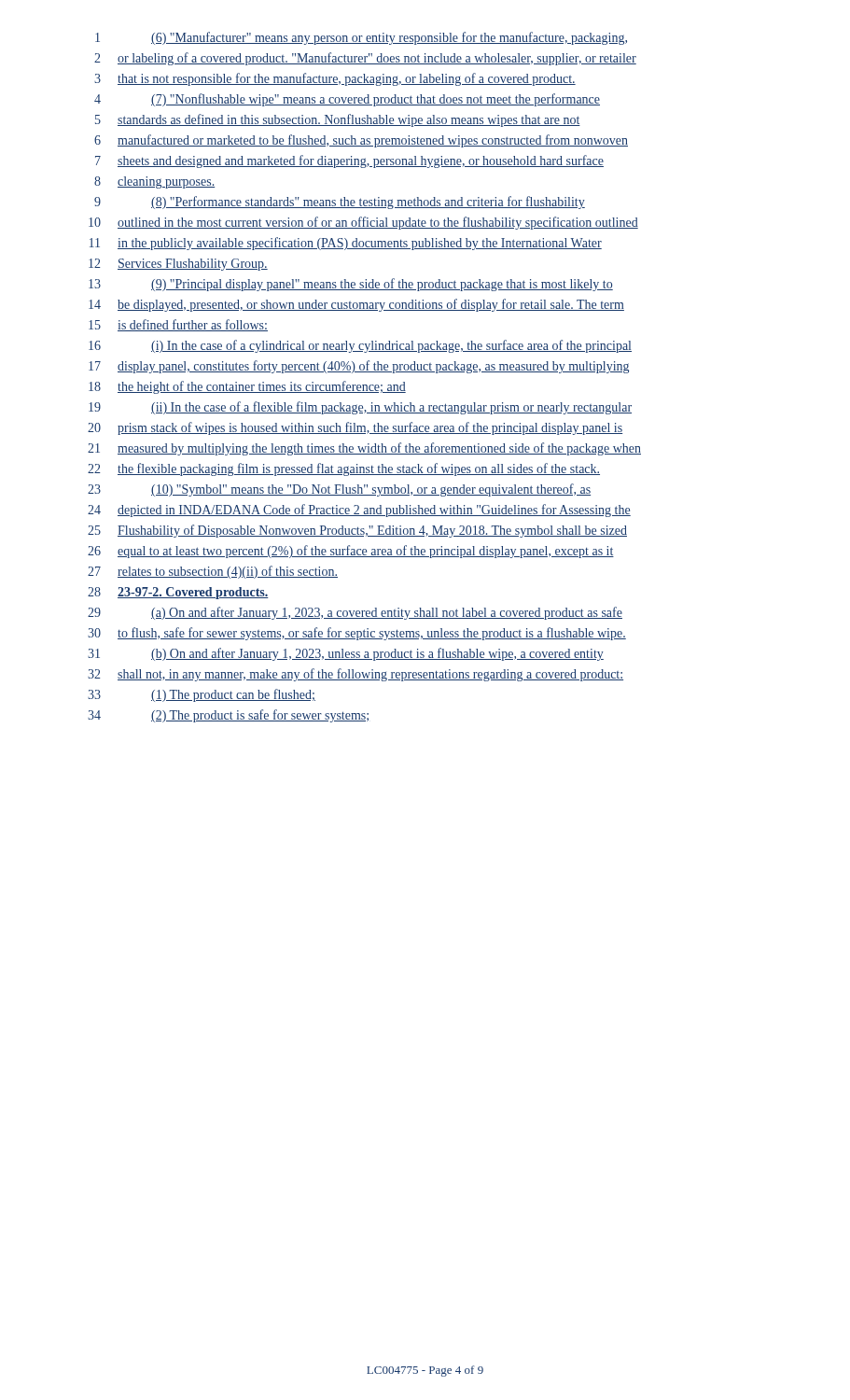
Task: Navigate to the block starting "4 (7) "Nonflushable wipe" means a"
Action: tap(425, 100)
